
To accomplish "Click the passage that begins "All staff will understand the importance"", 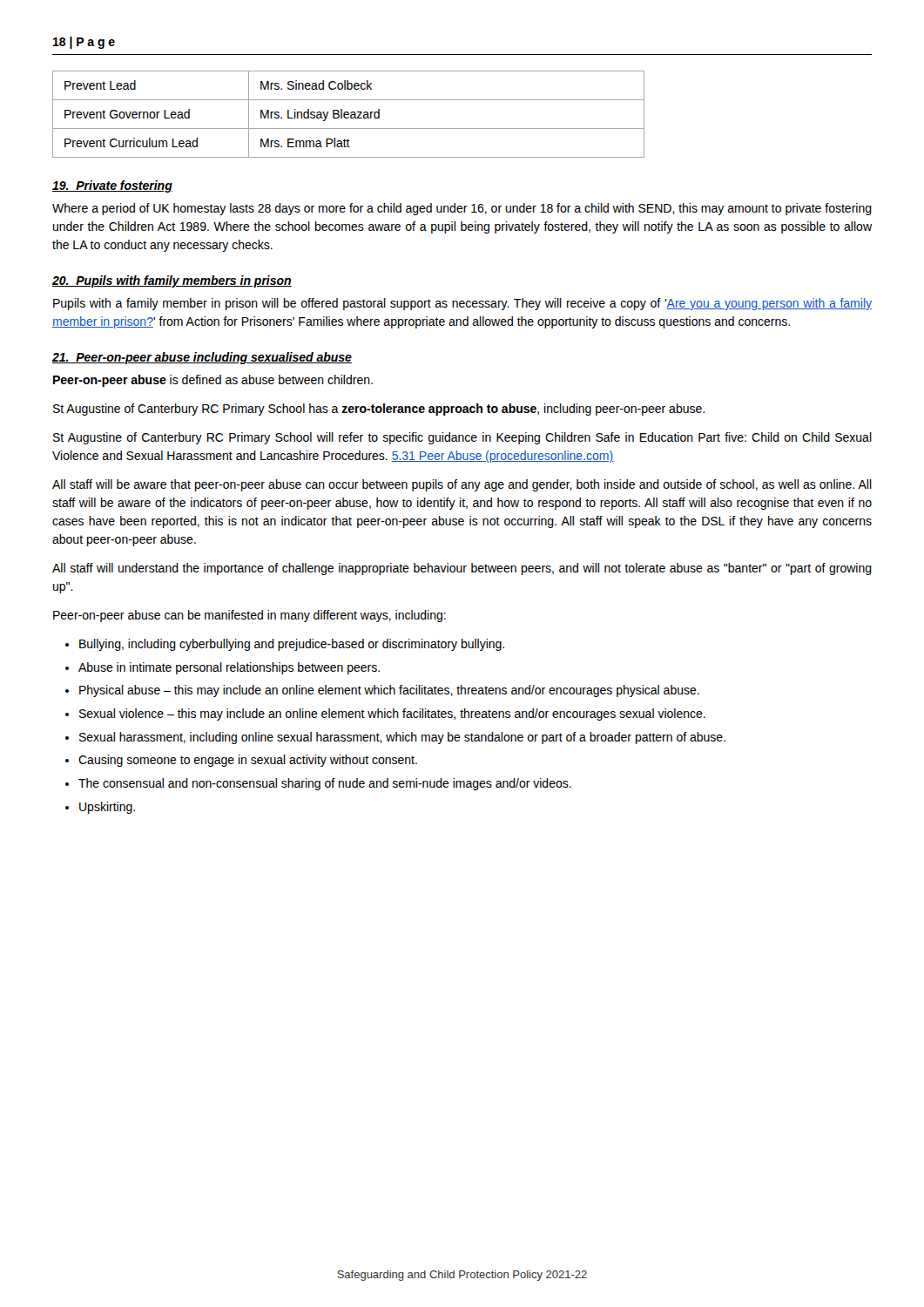I will click(x=462, y=577).
